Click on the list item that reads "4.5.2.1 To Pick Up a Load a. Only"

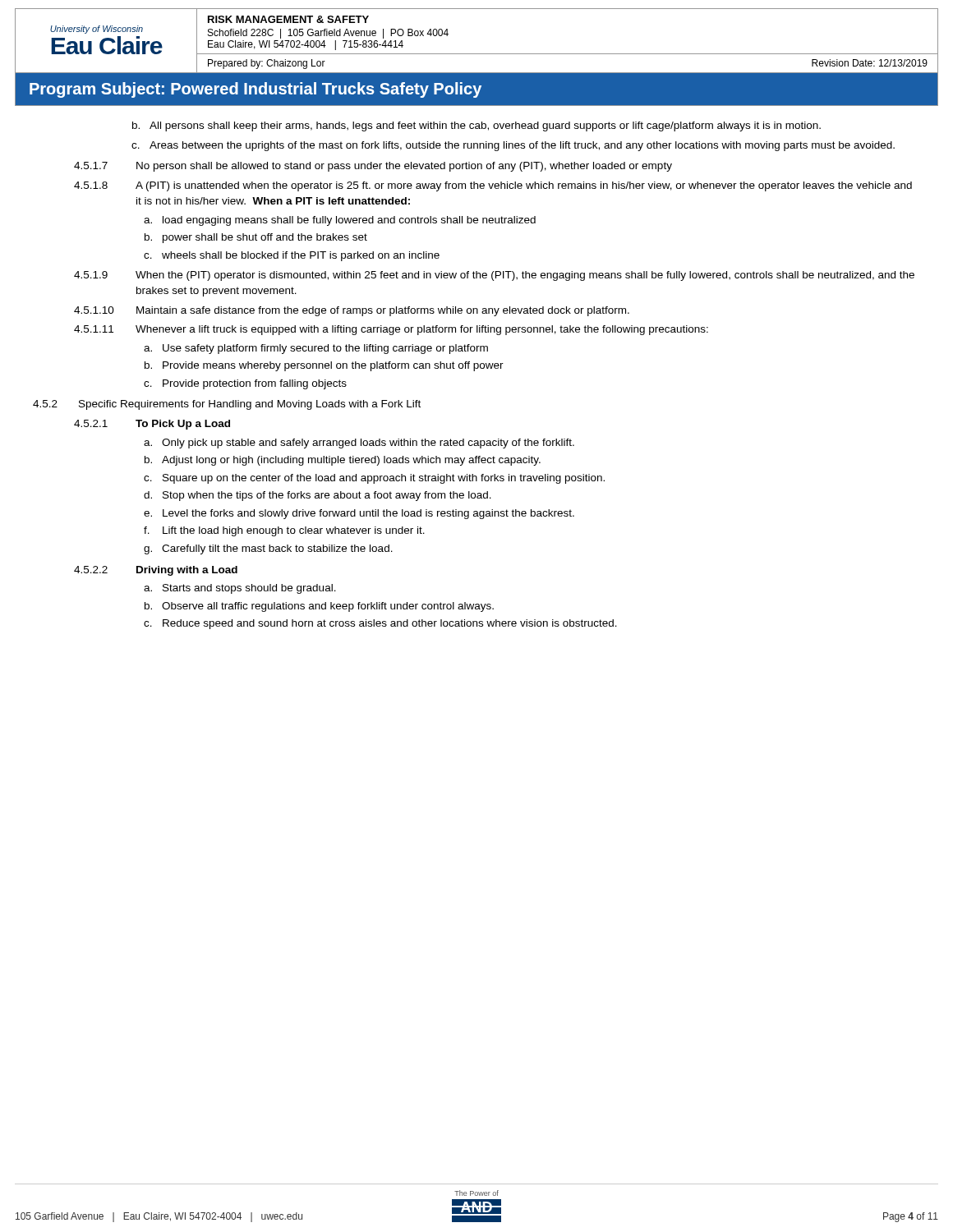coord(497,486)
